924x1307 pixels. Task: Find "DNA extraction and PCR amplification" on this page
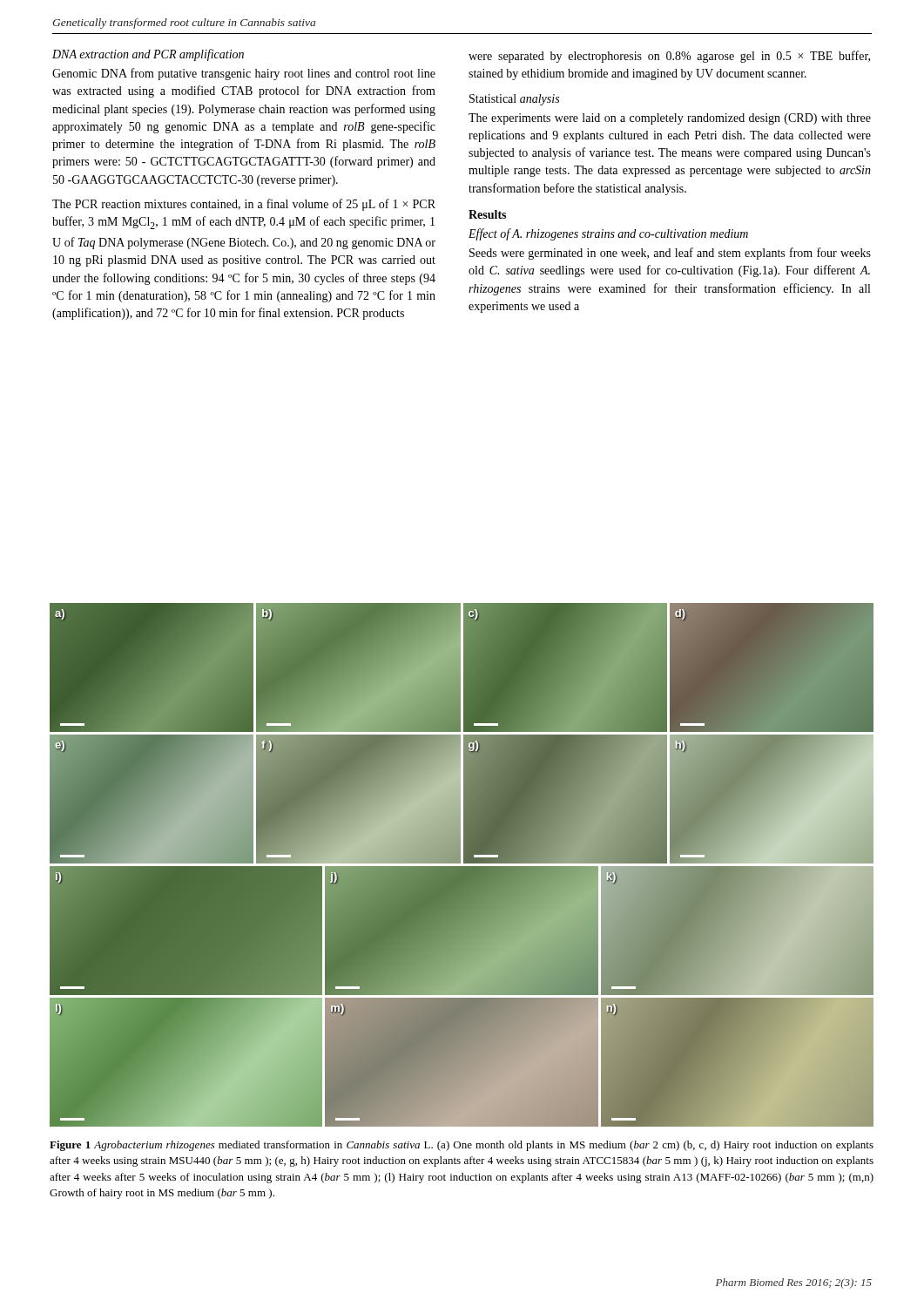pyautogui.click(x=148, y=55)
